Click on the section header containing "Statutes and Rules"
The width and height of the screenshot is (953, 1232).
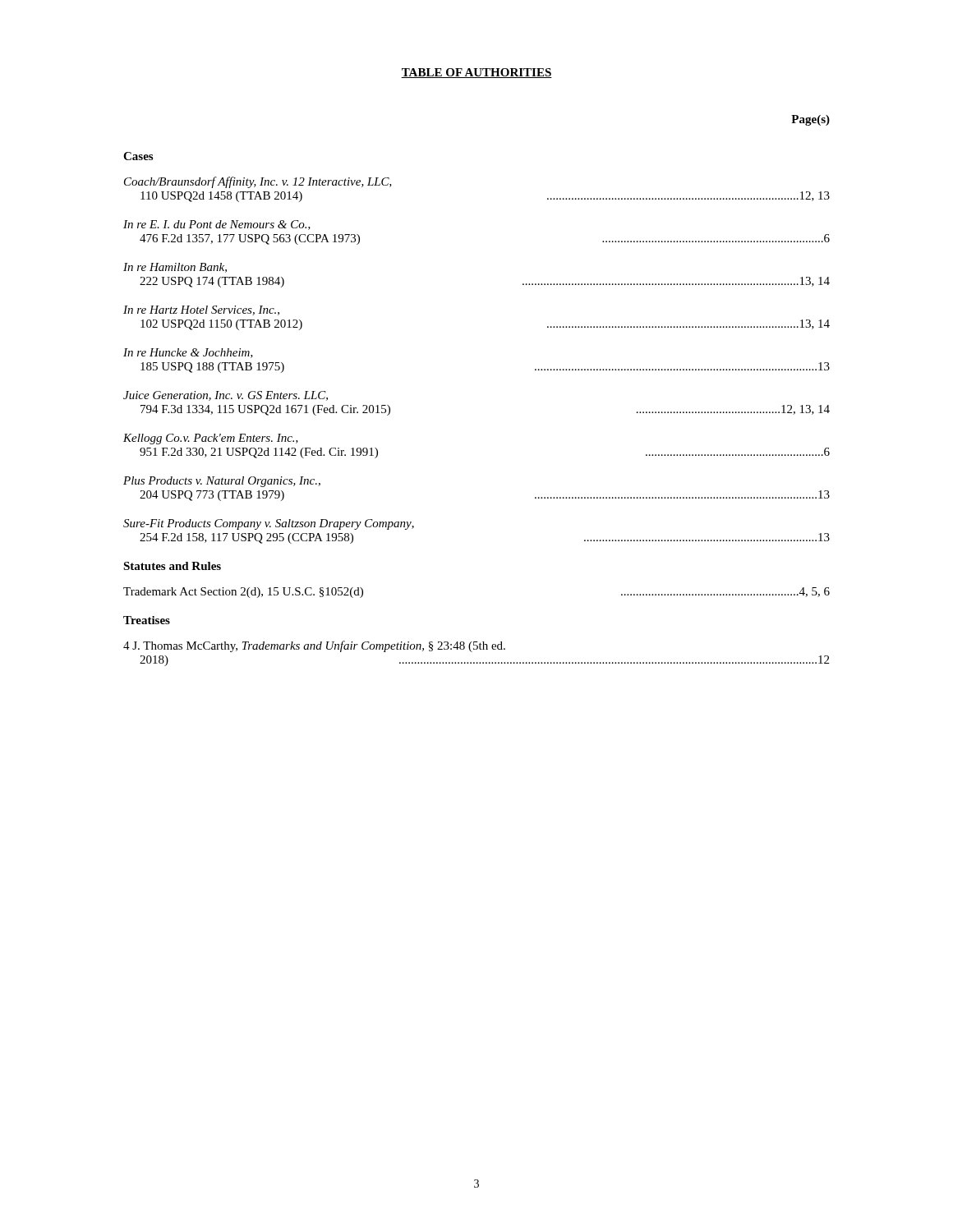[x=172, y=566]
